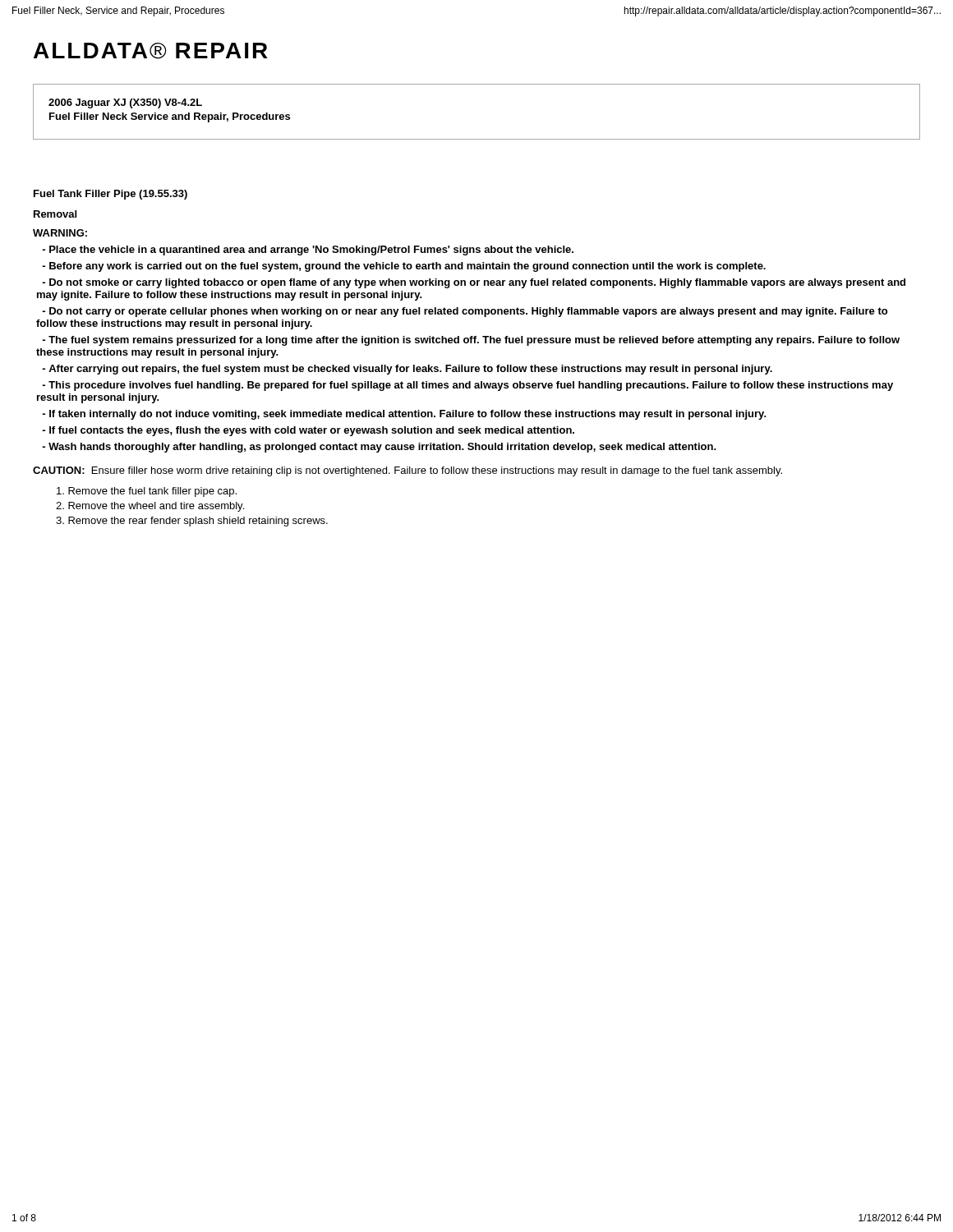The width and height of the screenshot is (953, 1232).
Task: Locate the block starting "After carrying out repairs, the fuel system"
Action: tap(404, 368)
